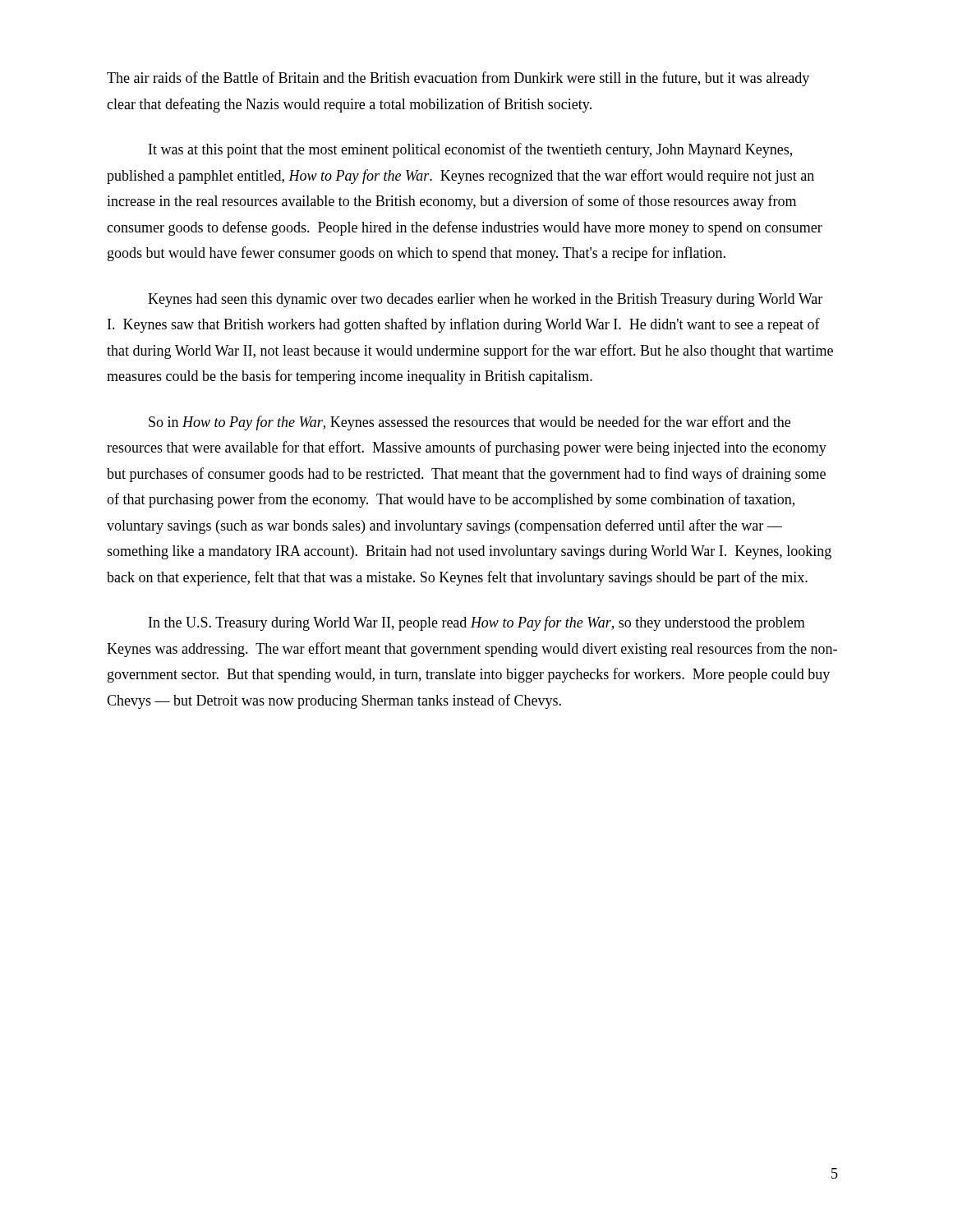The width and height of the screenshot is (953, 1232).
Task: Click on the text block that says "So in How"
Action: [x=469, y=499]
